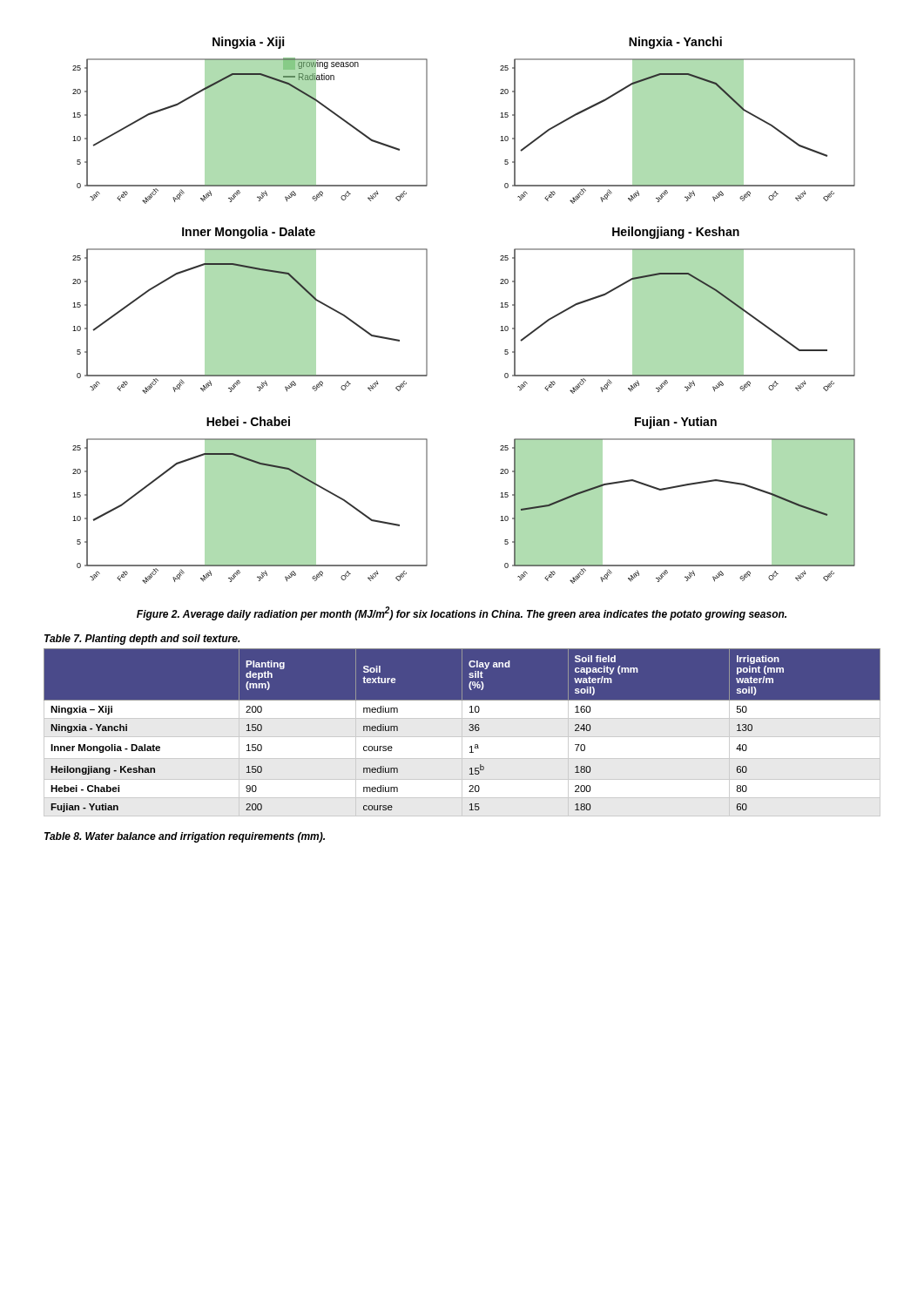Screen dimensions: 1307x924
Task: Click the table
Action: pos(462,733)
